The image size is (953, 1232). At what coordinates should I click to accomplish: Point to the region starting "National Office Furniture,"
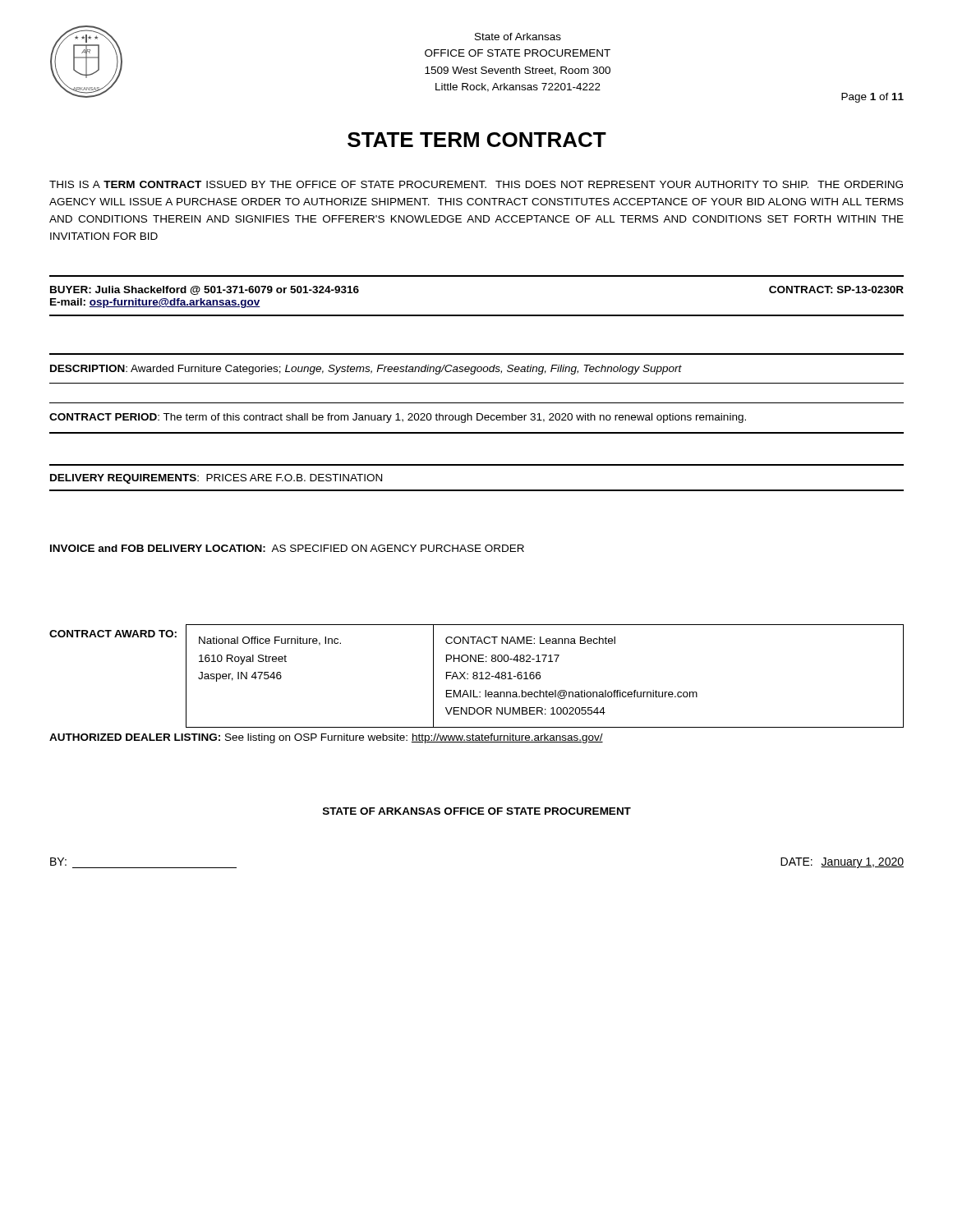[x=270, y=658]
